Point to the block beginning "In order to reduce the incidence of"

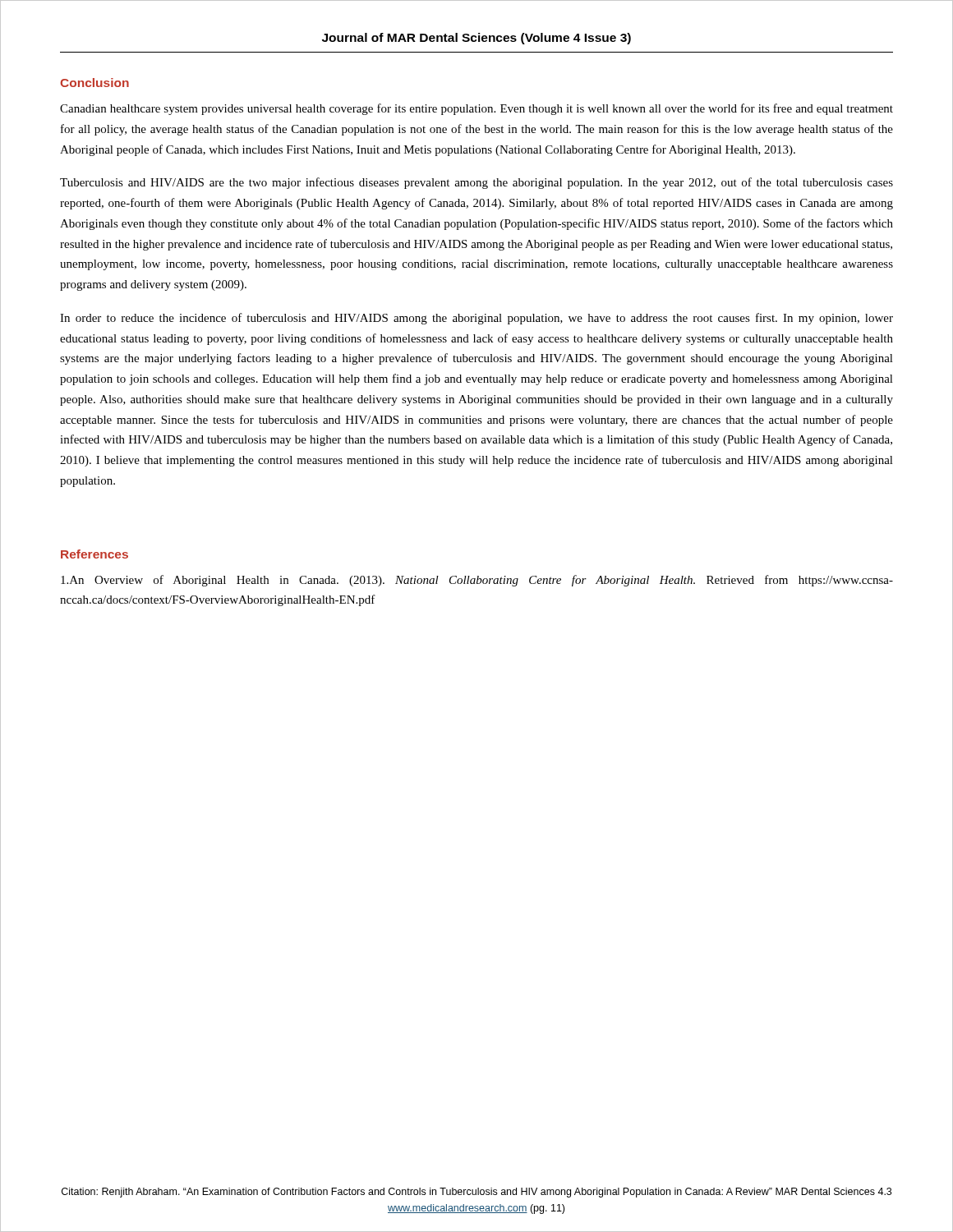click(476, 399)
